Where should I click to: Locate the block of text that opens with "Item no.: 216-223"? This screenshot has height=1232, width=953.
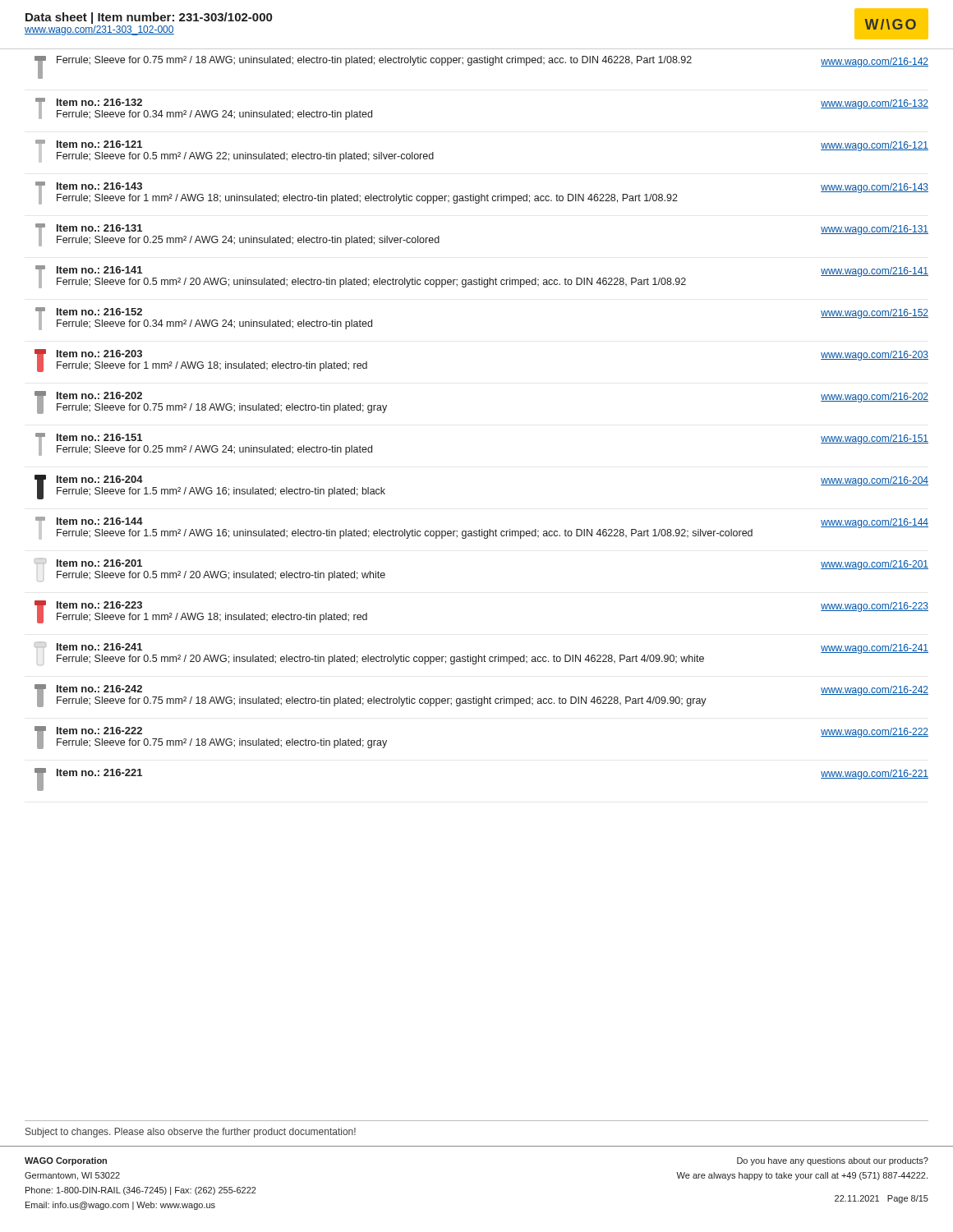(139, 615)
